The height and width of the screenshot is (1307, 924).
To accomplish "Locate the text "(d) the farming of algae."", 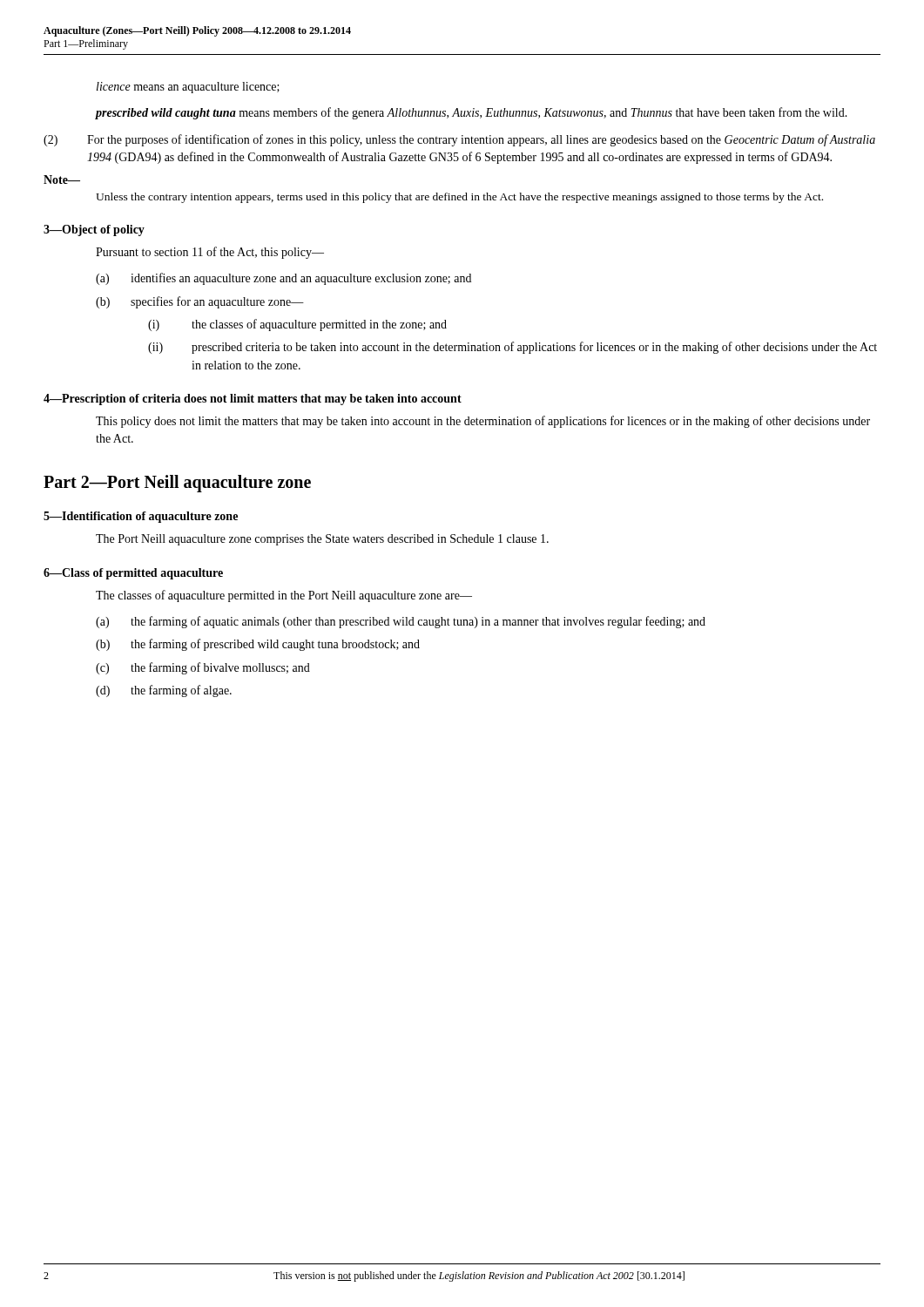I will coord(164,691).
